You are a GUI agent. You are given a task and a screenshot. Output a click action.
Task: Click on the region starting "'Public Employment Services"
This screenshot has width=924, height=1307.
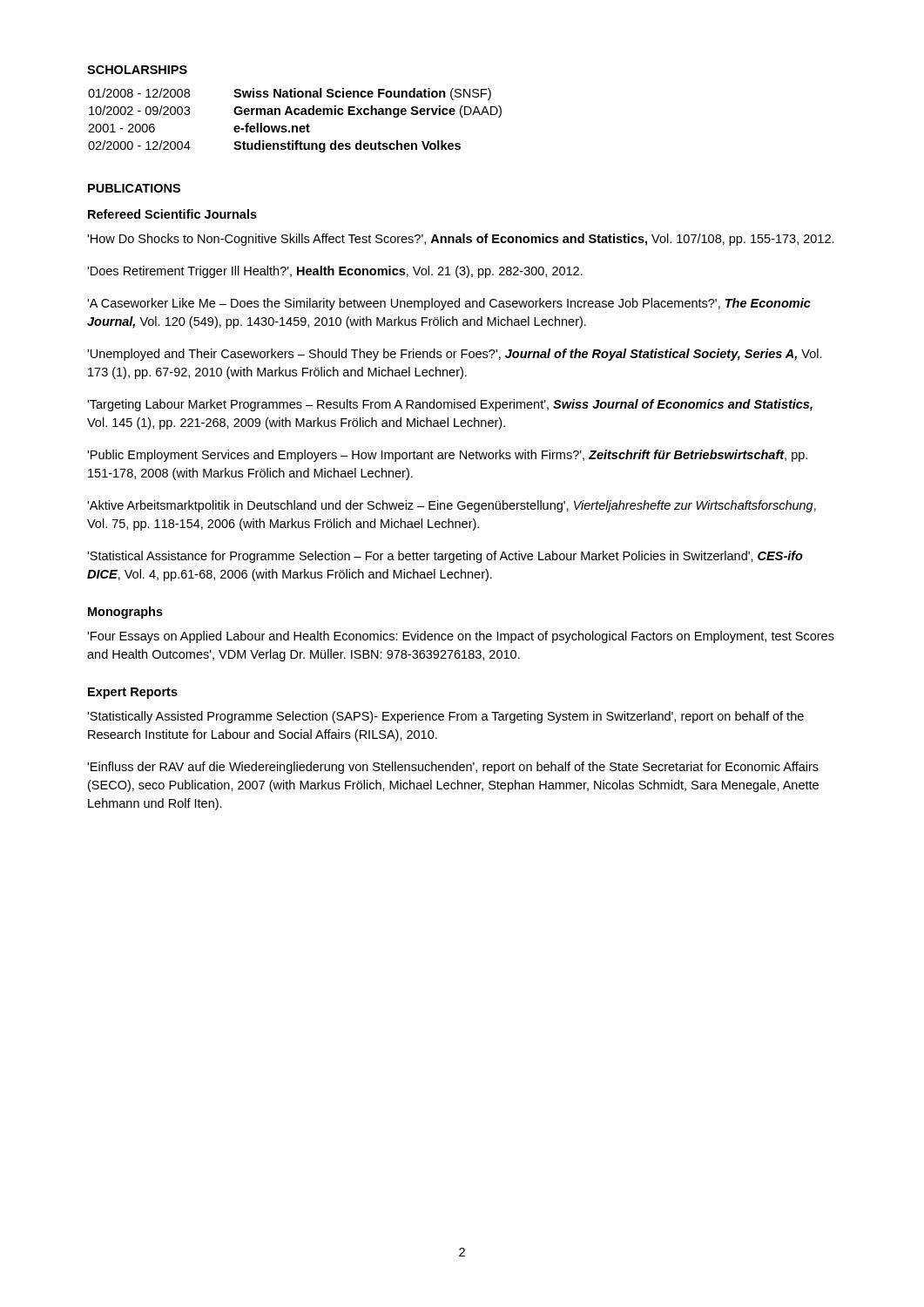[448, 464]
